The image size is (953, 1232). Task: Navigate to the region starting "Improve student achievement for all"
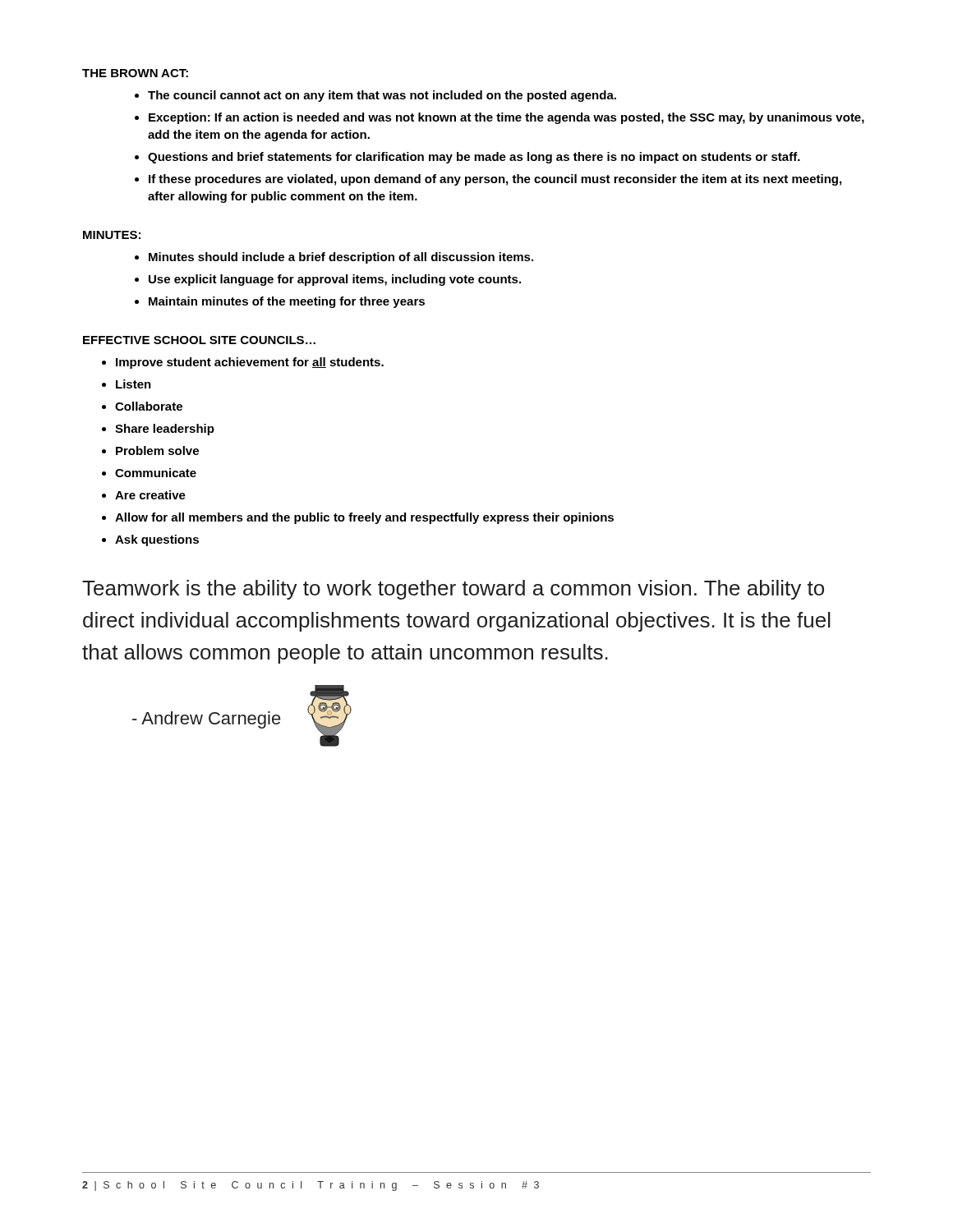[250, 362]
